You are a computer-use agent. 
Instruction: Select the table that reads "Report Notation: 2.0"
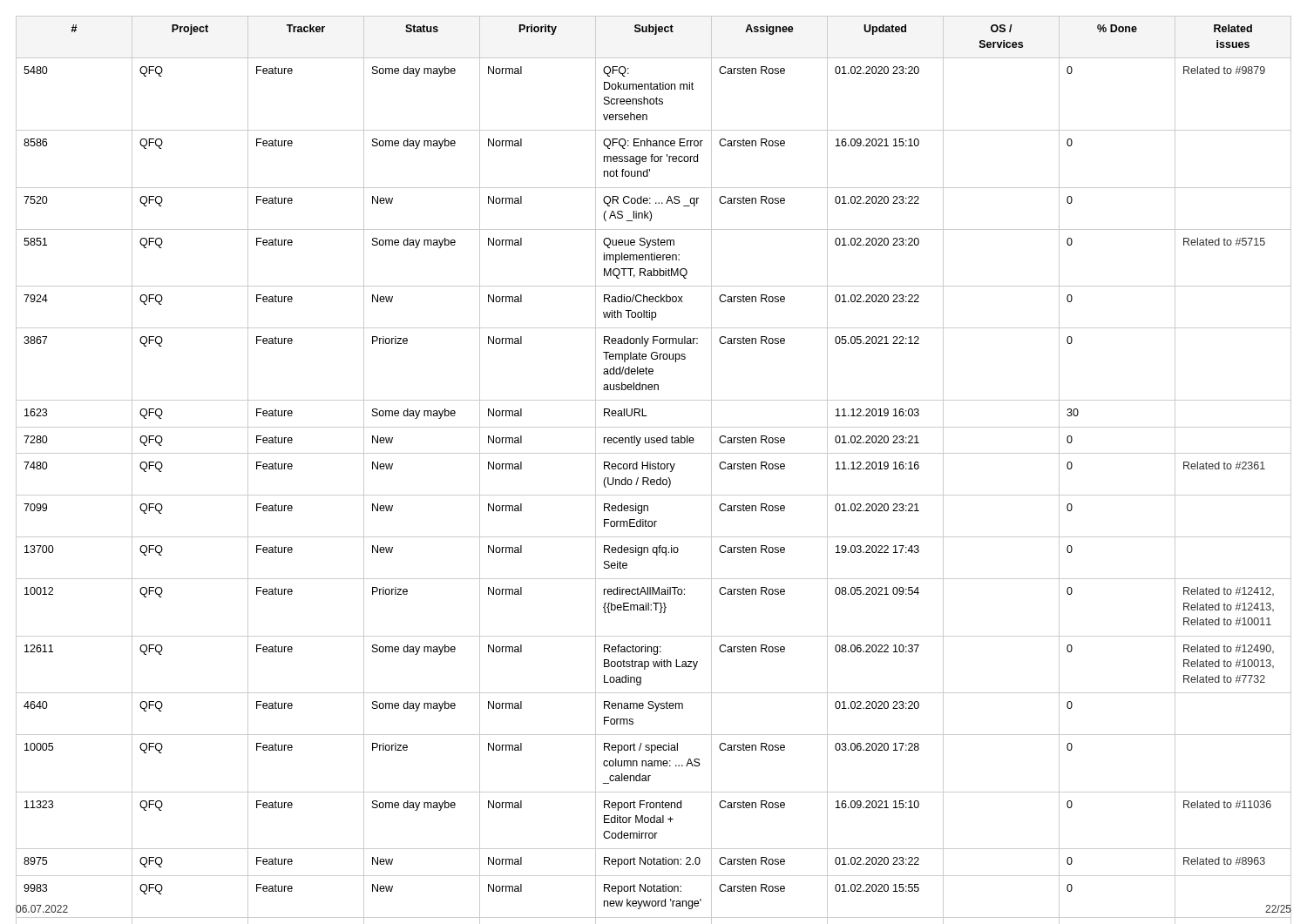pyautogui.click(x=654, y=470)
